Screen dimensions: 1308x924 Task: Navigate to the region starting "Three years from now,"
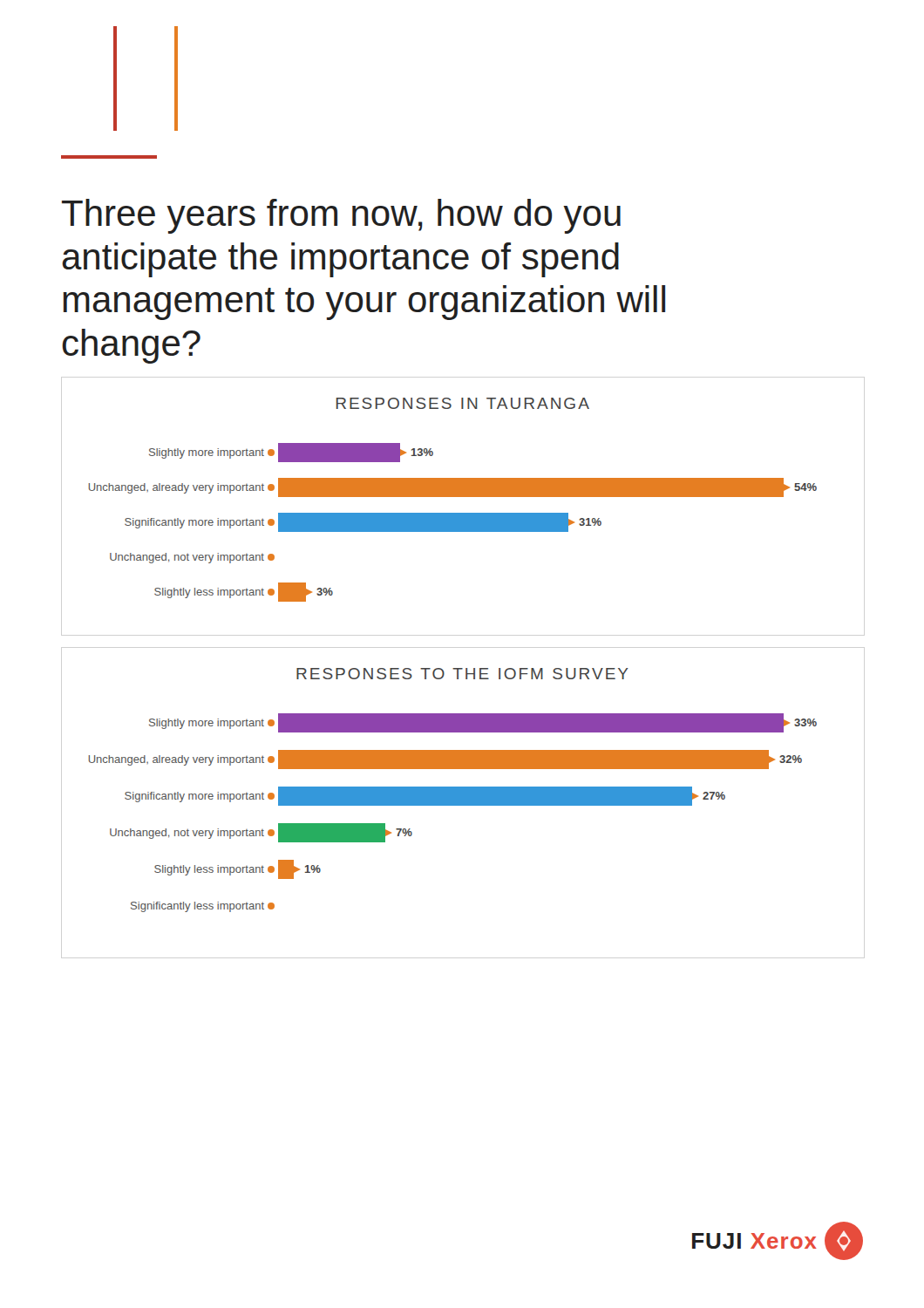366,278
